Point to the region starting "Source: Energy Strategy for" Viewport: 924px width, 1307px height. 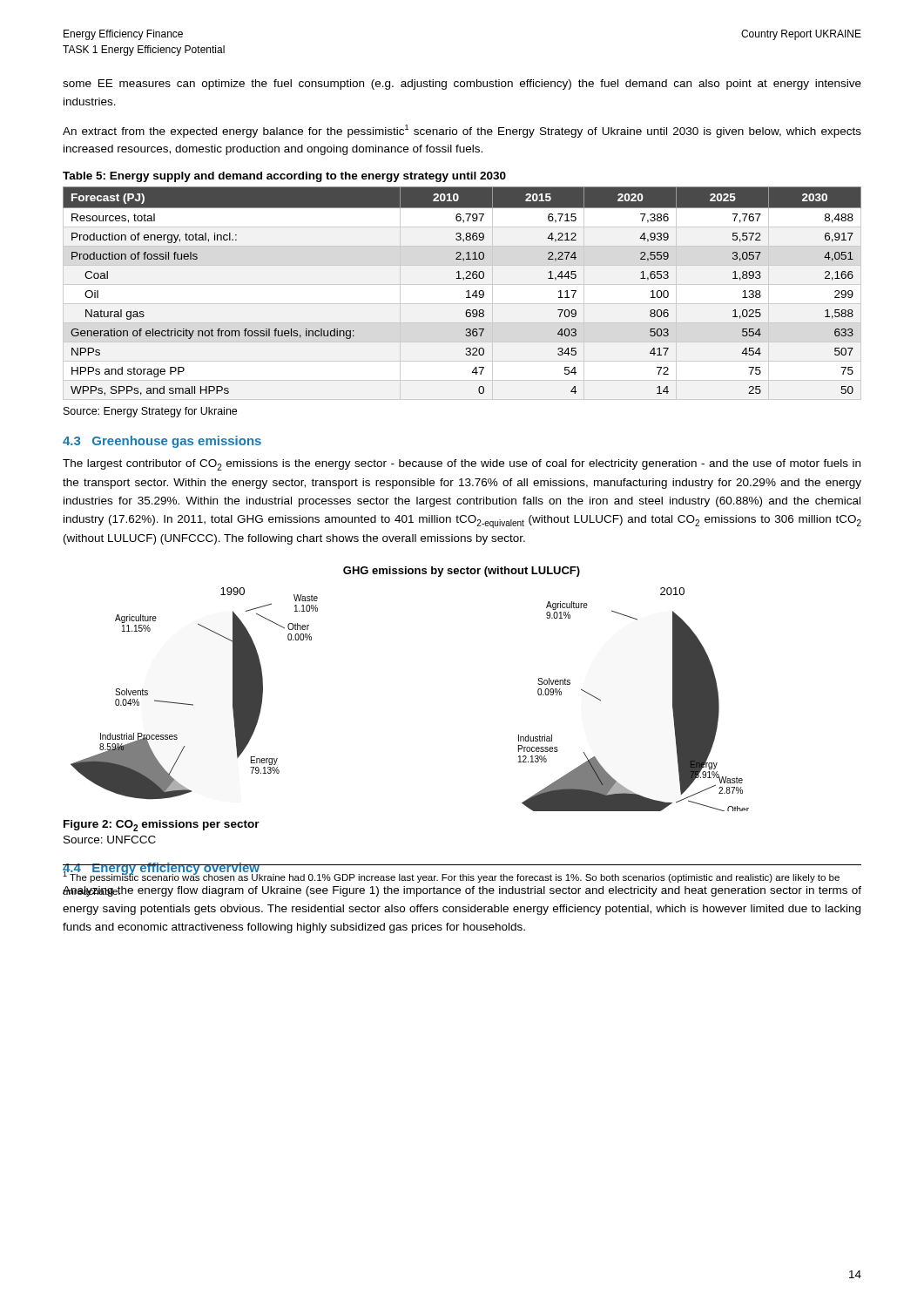pyautogui.click(x=150, y=411)
